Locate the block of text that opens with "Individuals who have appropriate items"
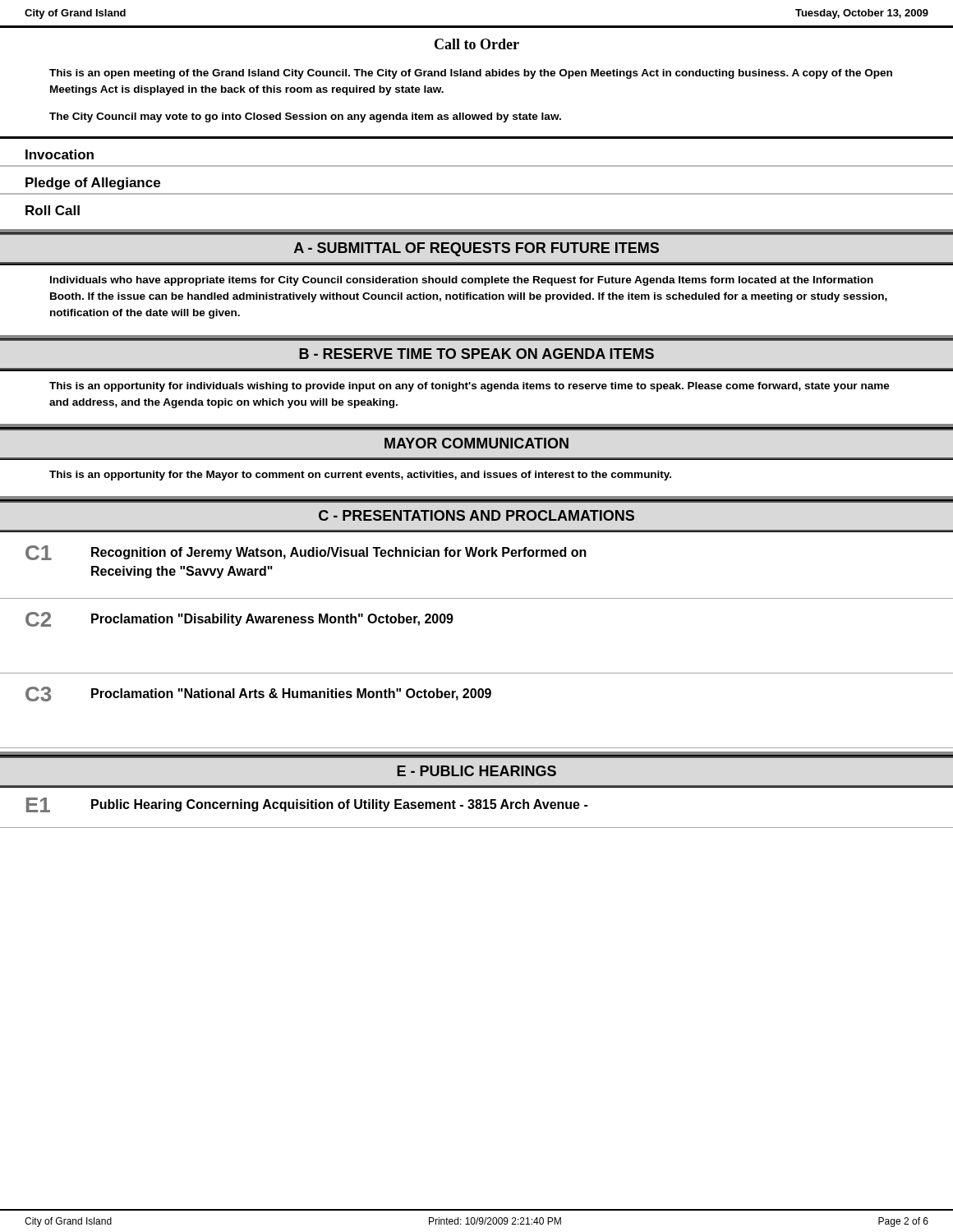The image size is (953, 1232). [x=468, y=296]
